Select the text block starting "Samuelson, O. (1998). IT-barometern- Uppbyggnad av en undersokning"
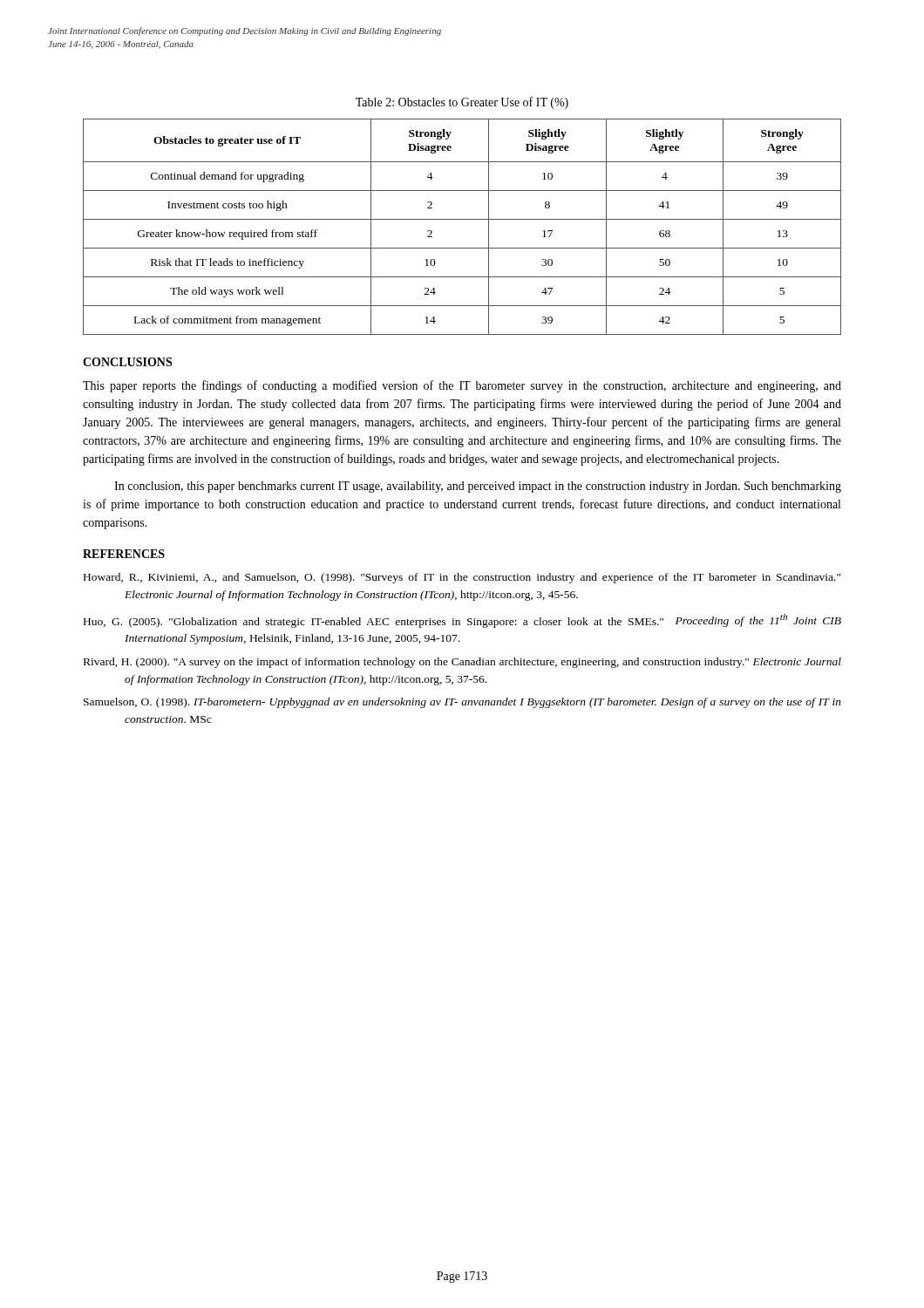The width and height of the screenshot is (924, 1308). click(462, 710)
